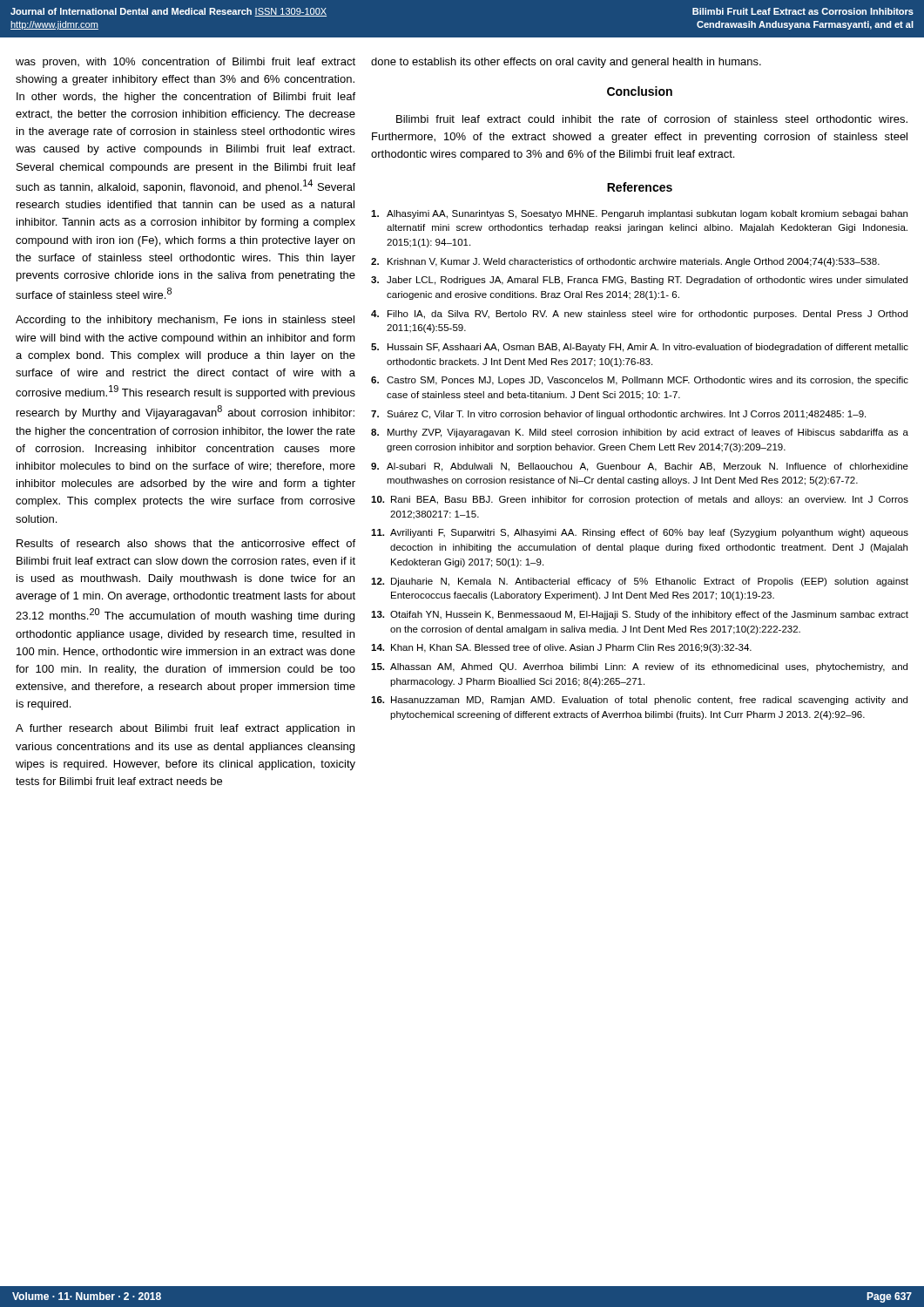Click on the text starting "16. Hasanuzzaman MD, Ramjan AMD. Evaluation of"
924x1307 pixels.
tap(640, 707)
